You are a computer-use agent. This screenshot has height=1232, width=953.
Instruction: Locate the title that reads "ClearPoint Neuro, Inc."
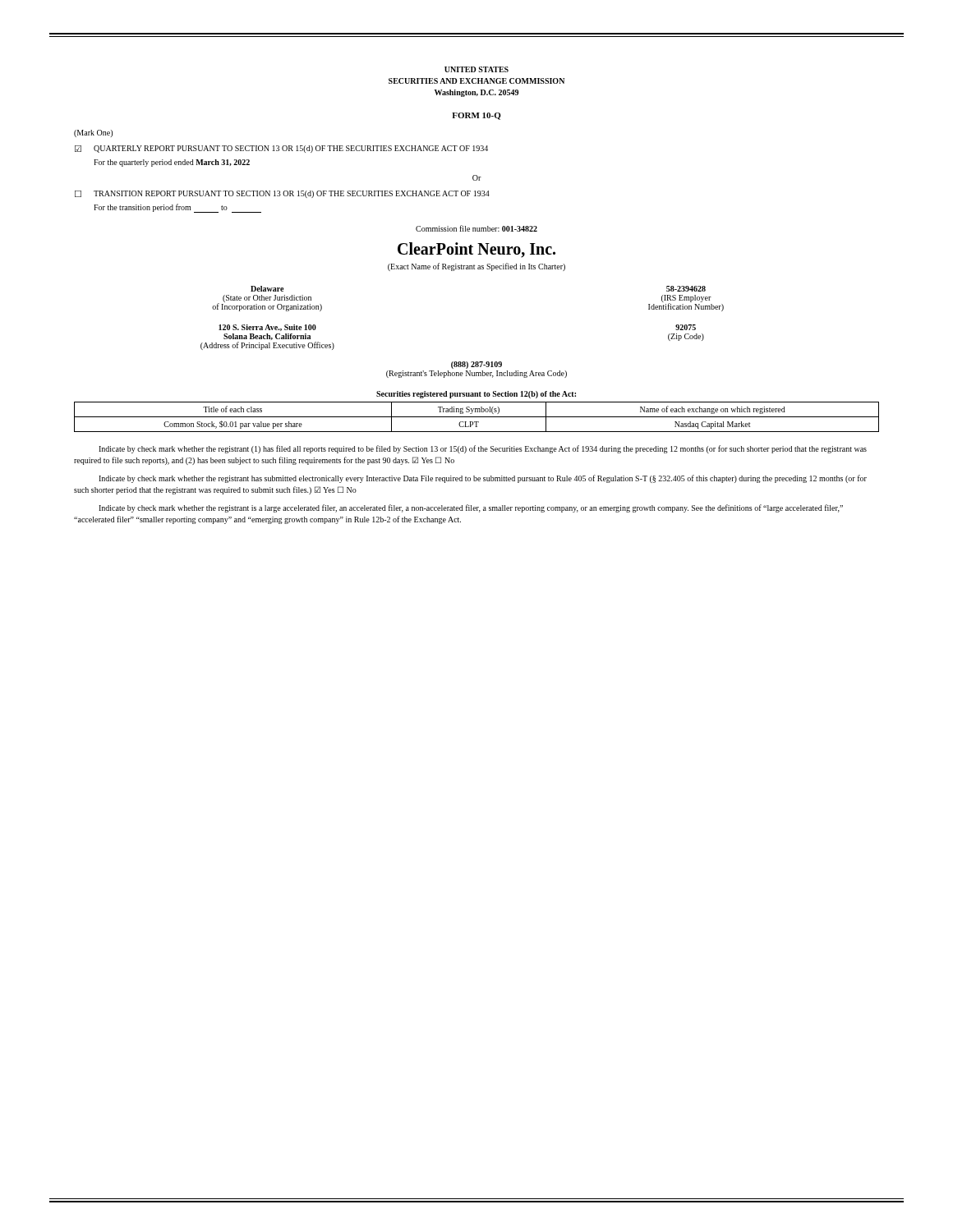[476, 249]
